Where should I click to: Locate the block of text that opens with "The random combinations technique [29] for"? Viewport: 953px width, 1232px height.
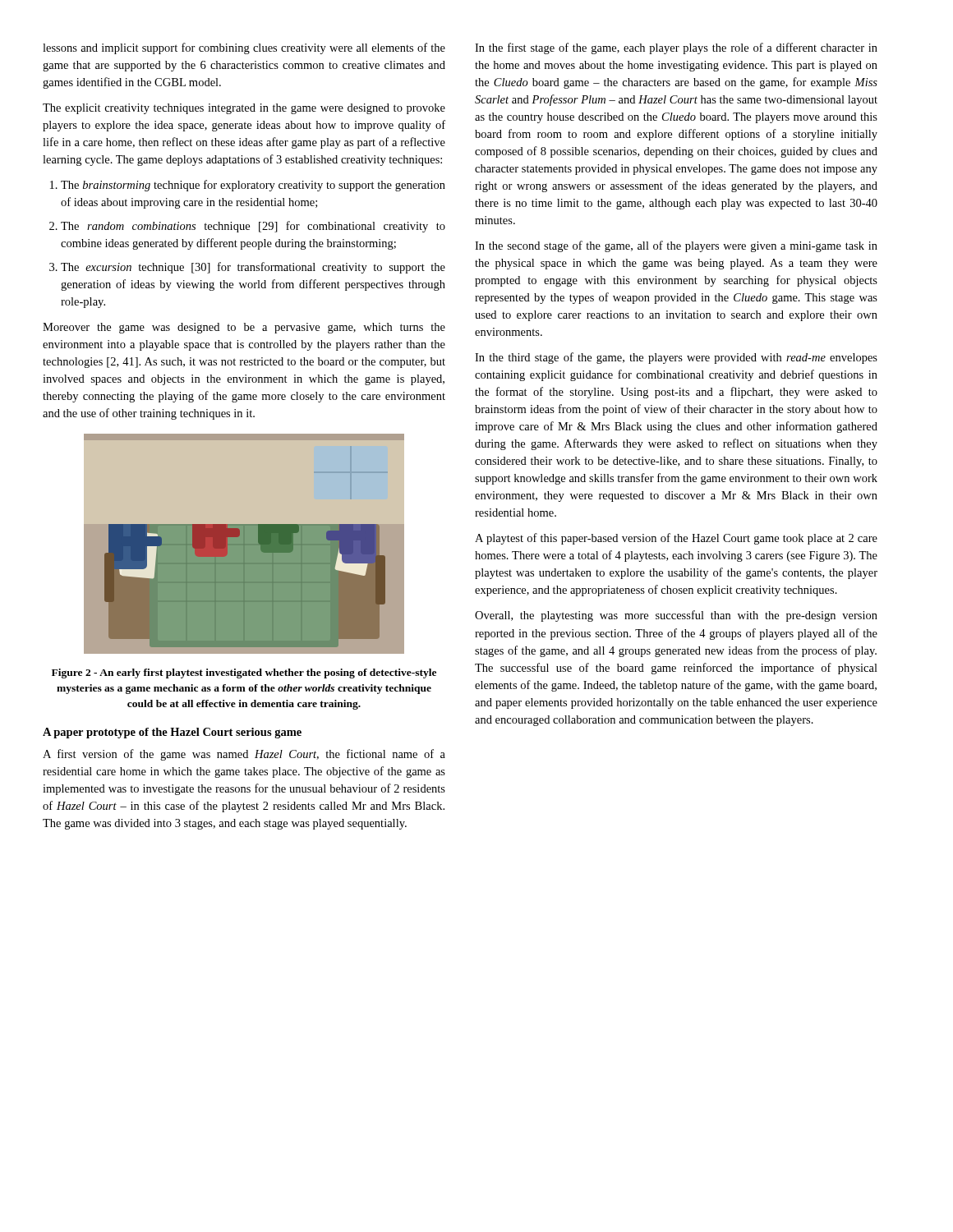point(253,235)
